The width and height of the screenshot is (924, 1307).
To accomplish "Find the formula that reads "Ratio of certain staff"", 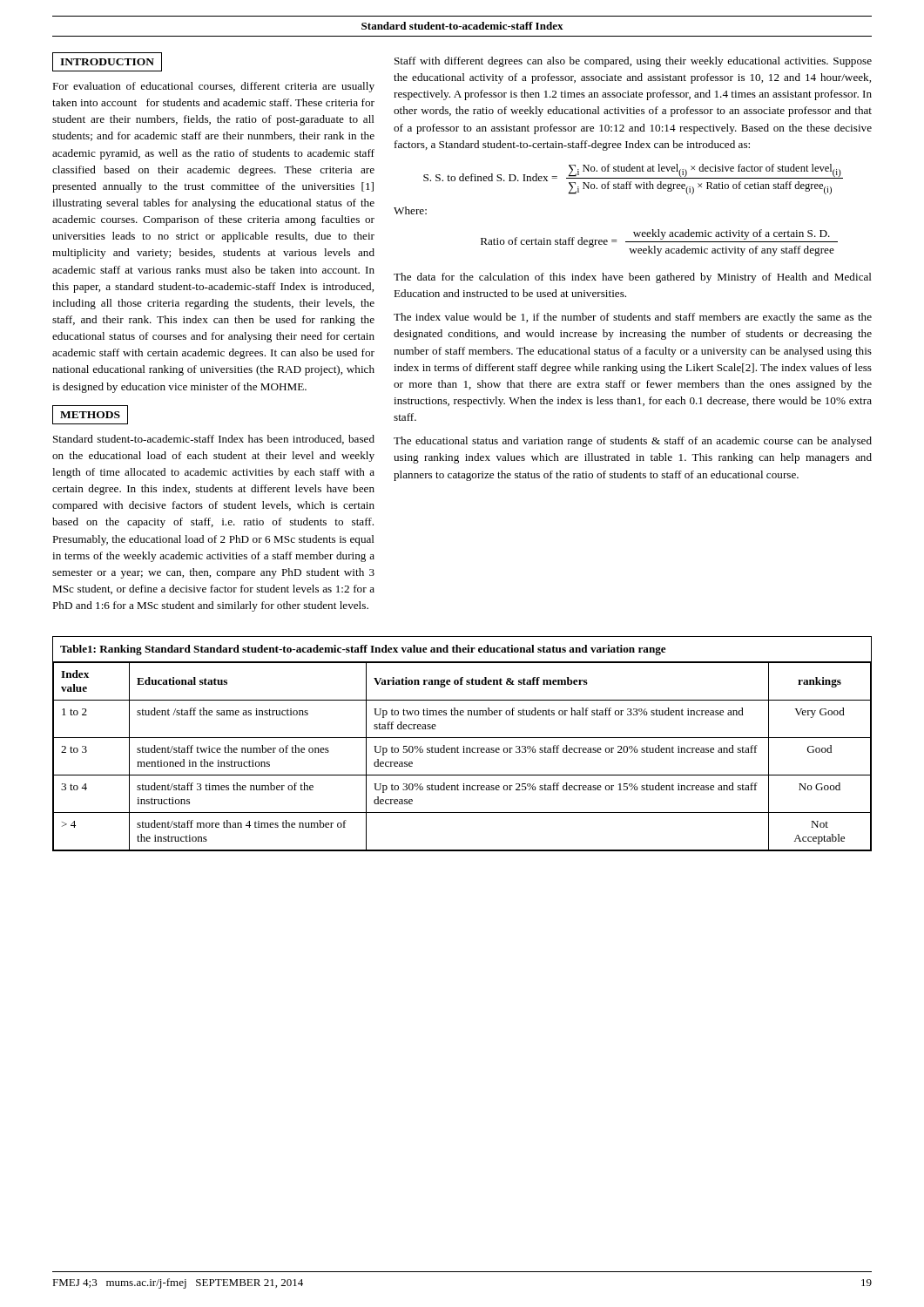I will click(x=659, y=242).
